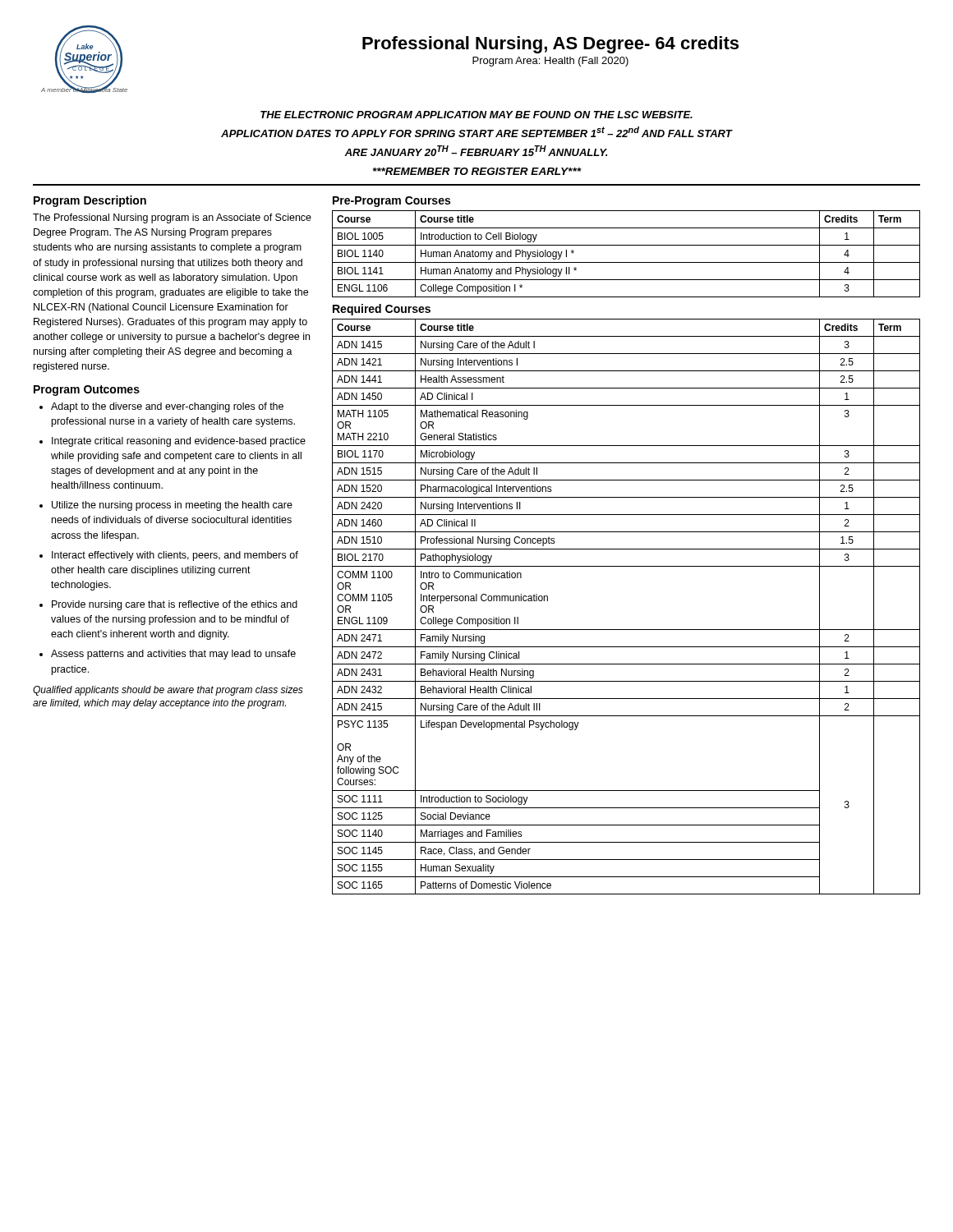The height and width of the screenshot is (1232, 953).
Task: Find the block on this page that starts "The Professional Nursing program is"
Action: [172, 292]
